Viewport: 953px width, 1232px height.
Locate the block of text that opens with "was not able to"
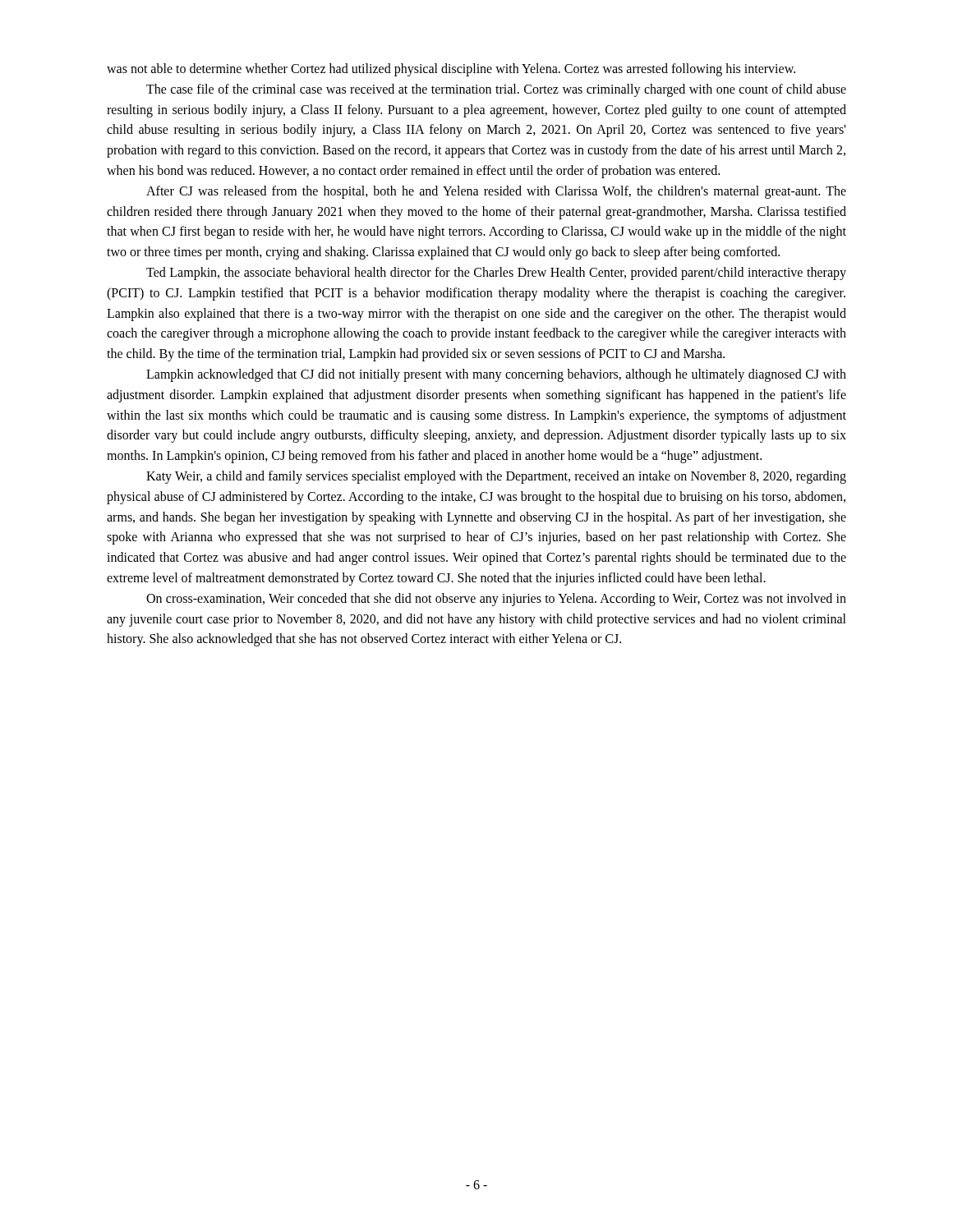click(x=476, y=354)
